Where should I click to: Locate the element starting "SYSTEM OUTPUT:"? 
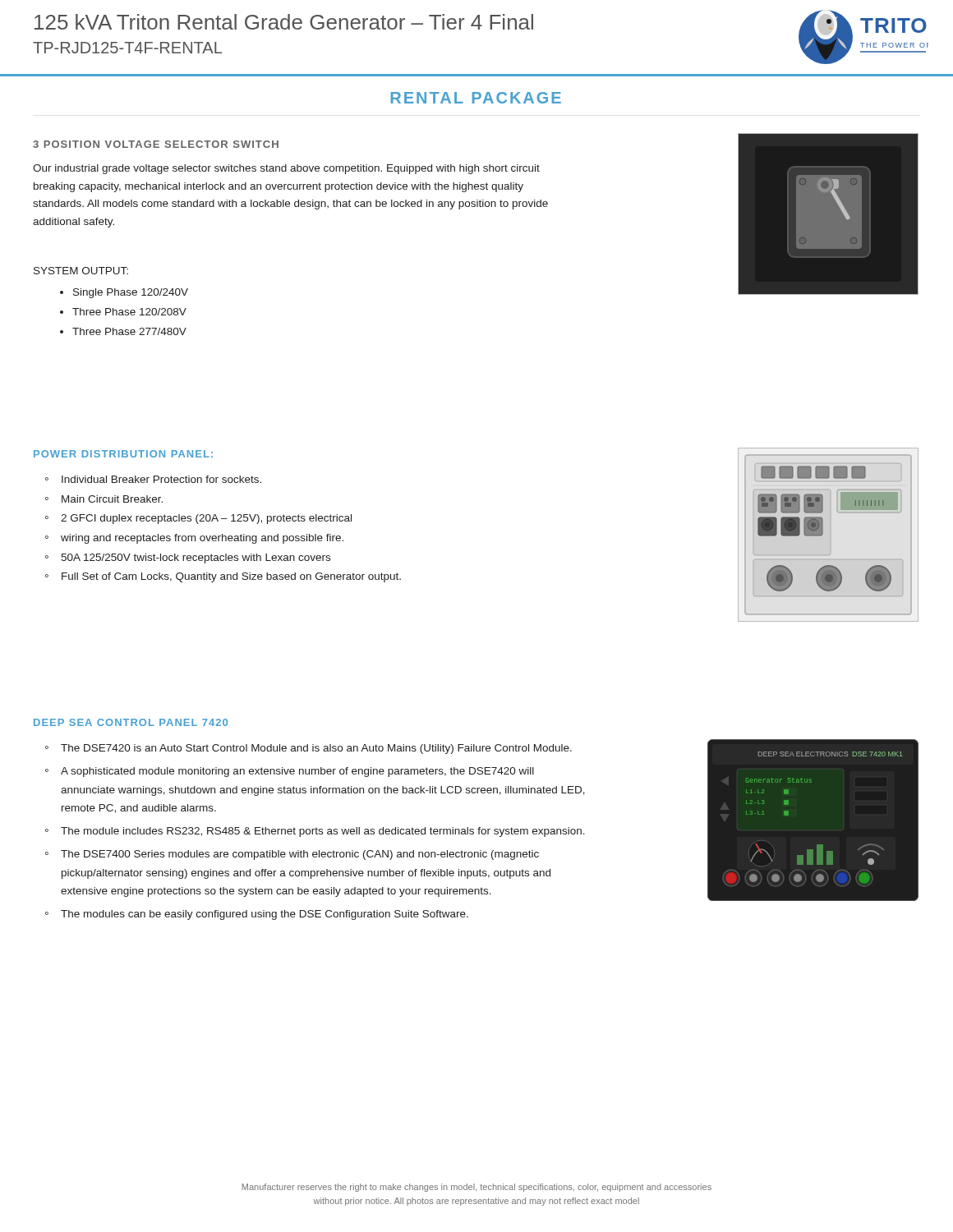(x=81, y=271)
